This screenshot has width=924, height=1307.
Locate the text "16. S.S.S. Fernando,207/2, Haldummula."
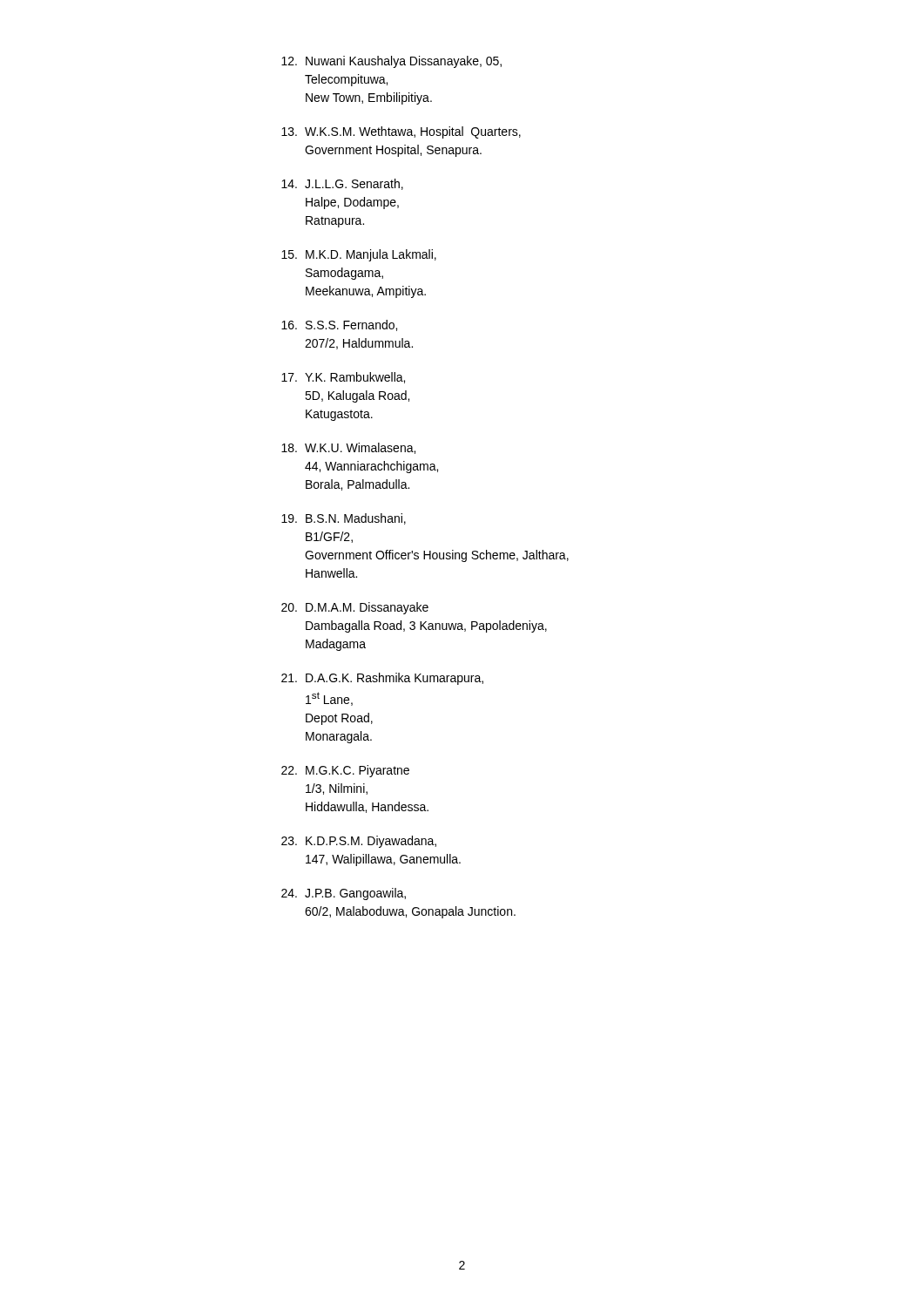pos(339,325)
